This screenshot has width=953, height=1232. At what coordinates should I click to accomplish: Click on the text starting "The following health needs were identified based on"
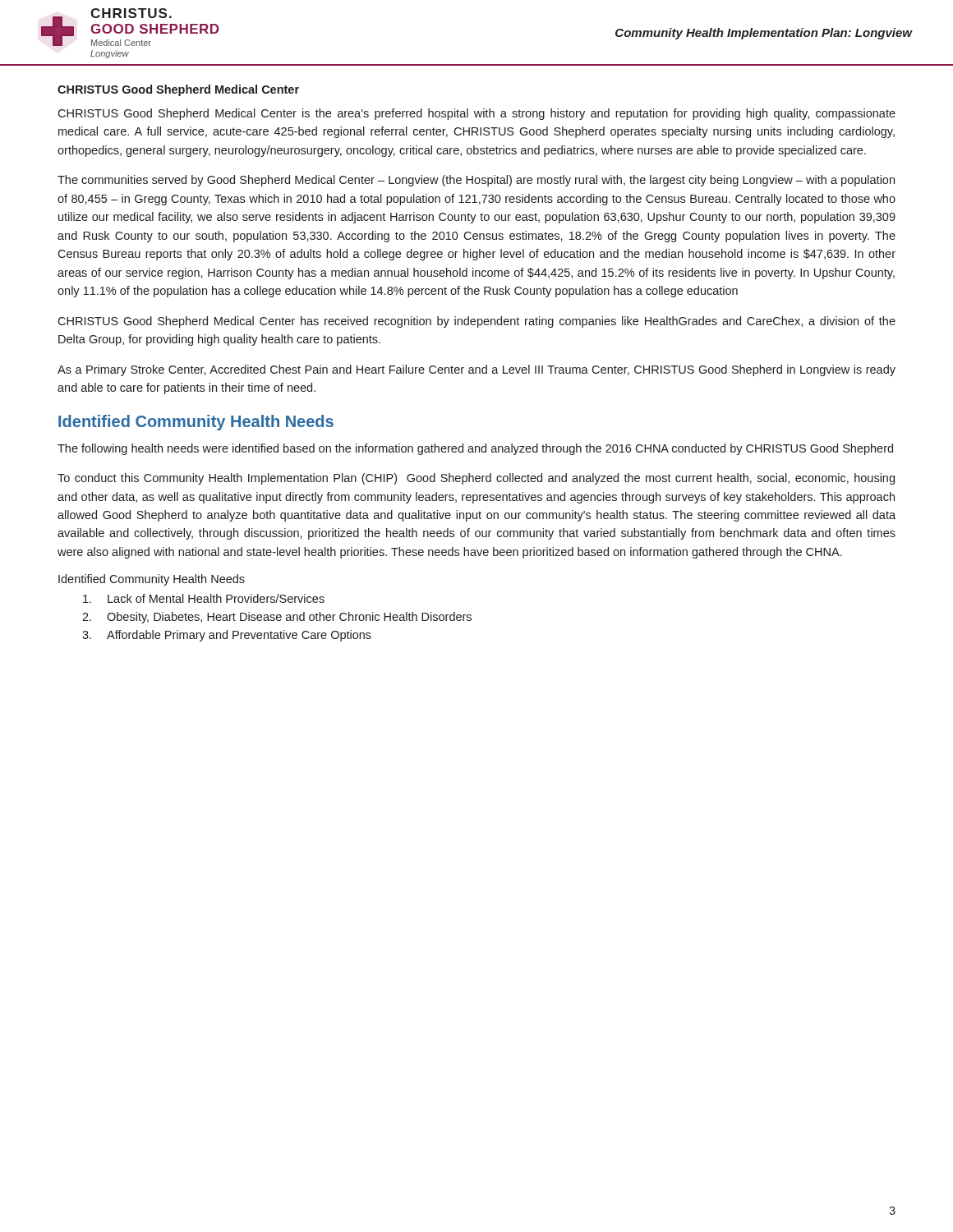click(476, 448)
